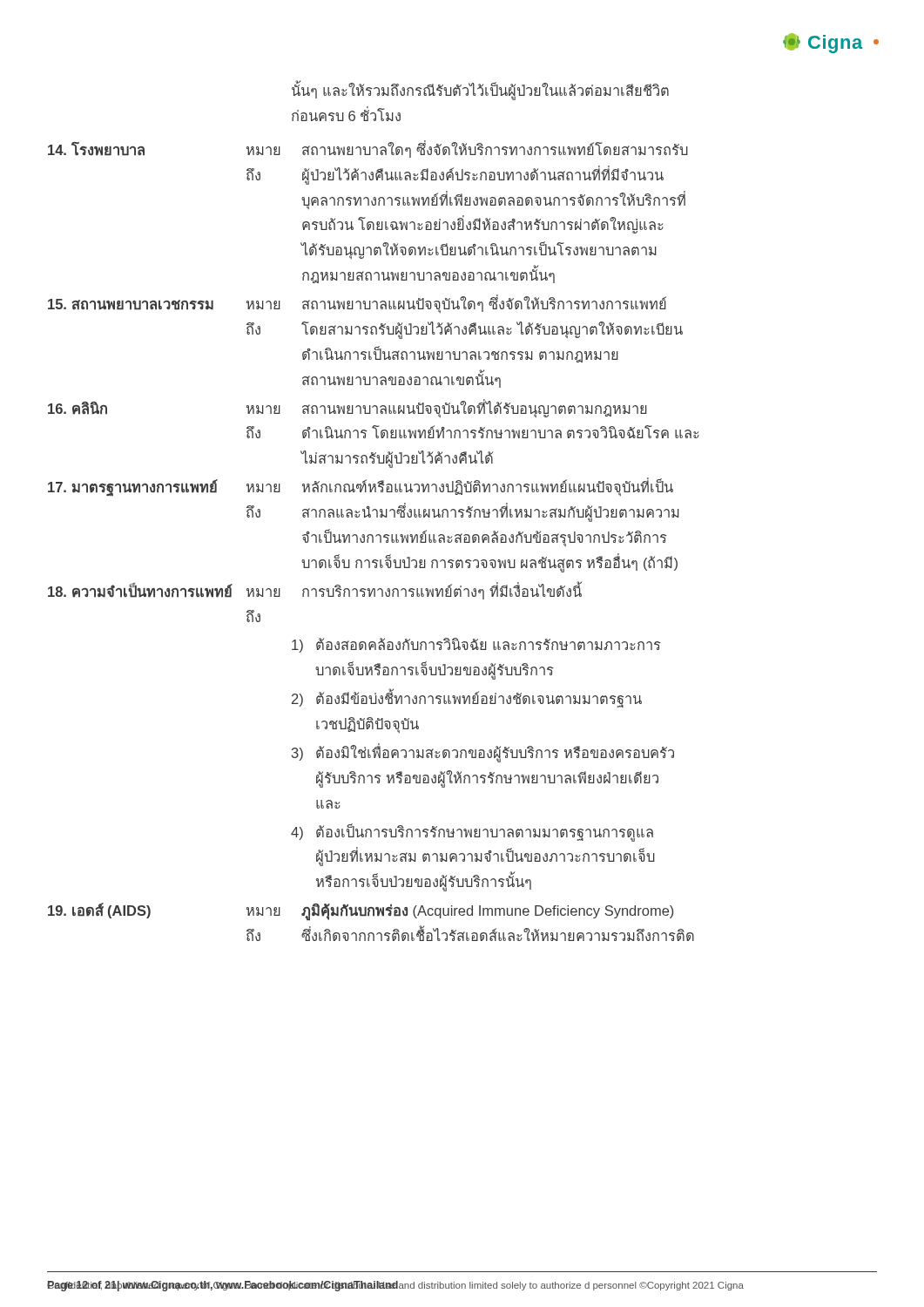This screenshot has height=1307, width=924.
Task: Locate the block of text that opens with "สถานพยาบาลเวชกรรม หมายถึง สถานพยาบาลแผนปัจจุบันใดๆ ซึ่งจัดให้บริการทางการแพทย์ โดยสามารถรับผู้ป่วยไว้ค้างคืนและ ได้รับอนุญาตให้จดทะเบียน"
Action: click(x=462, y=342)
